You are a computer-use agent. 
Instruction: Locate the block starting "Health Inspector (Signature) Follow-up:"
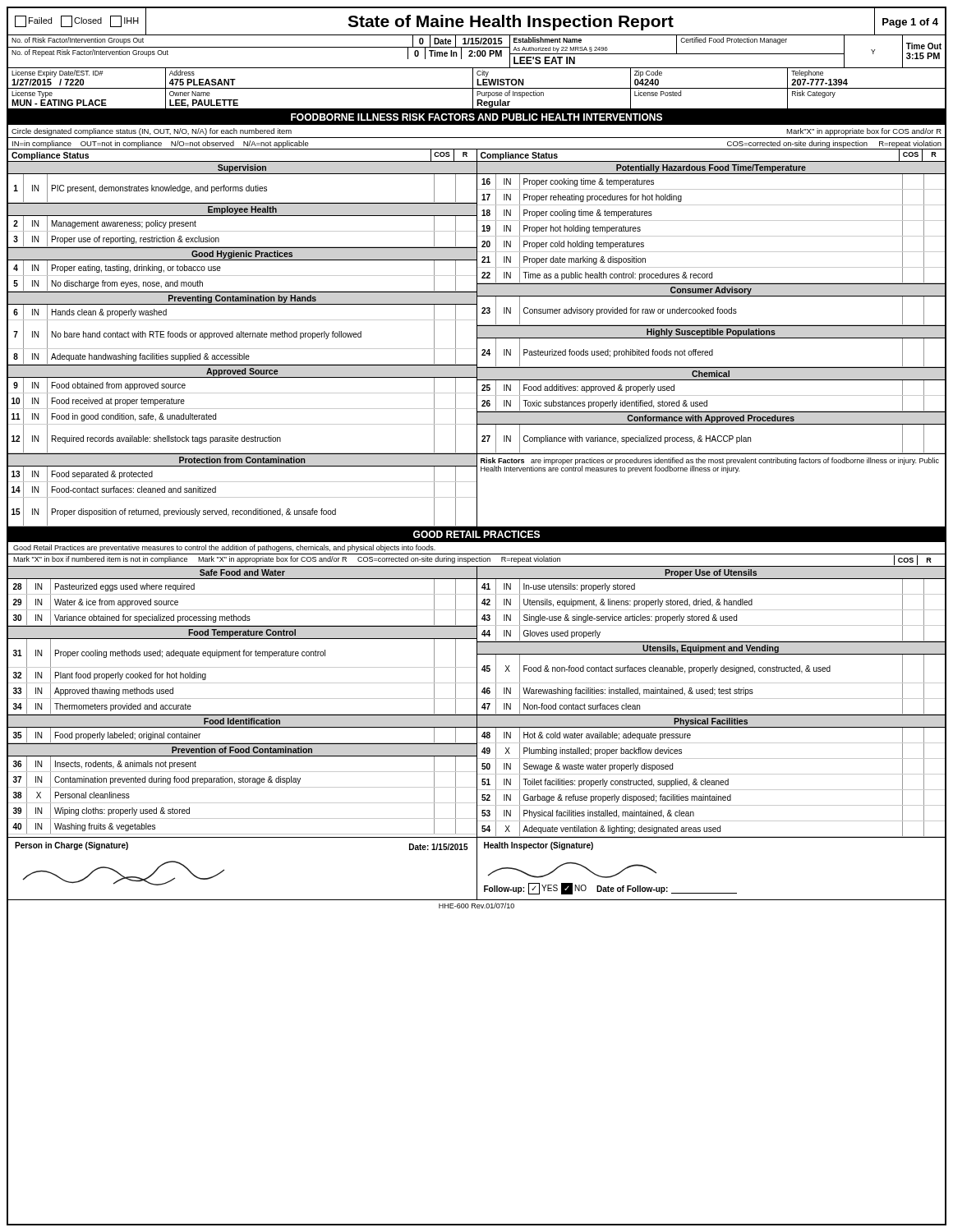point(539,846)
